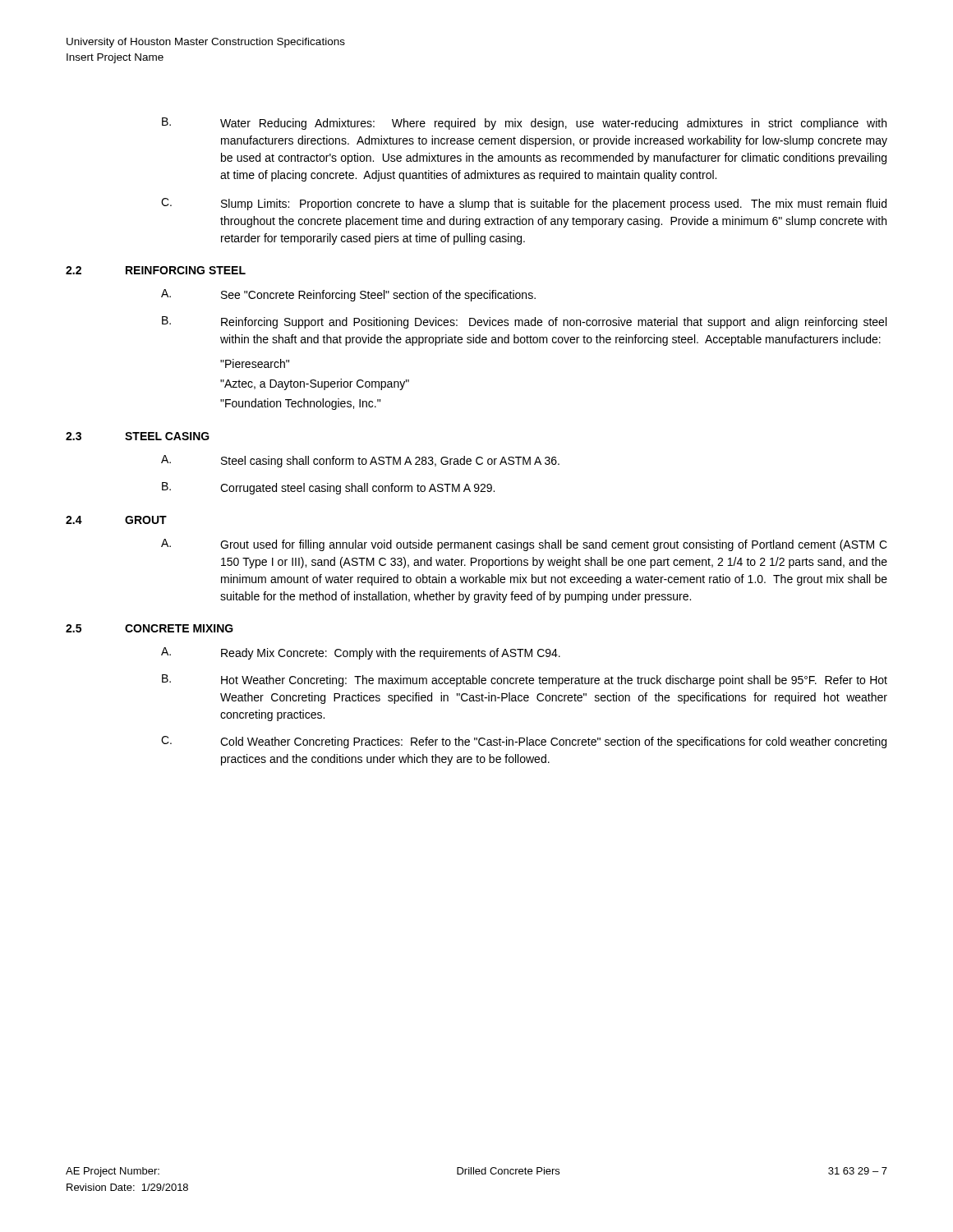The height and width of the screenshot is (1232, 953).
Task: Select the passage starting "2.3 STEEL CASING"
Action: 138,436
